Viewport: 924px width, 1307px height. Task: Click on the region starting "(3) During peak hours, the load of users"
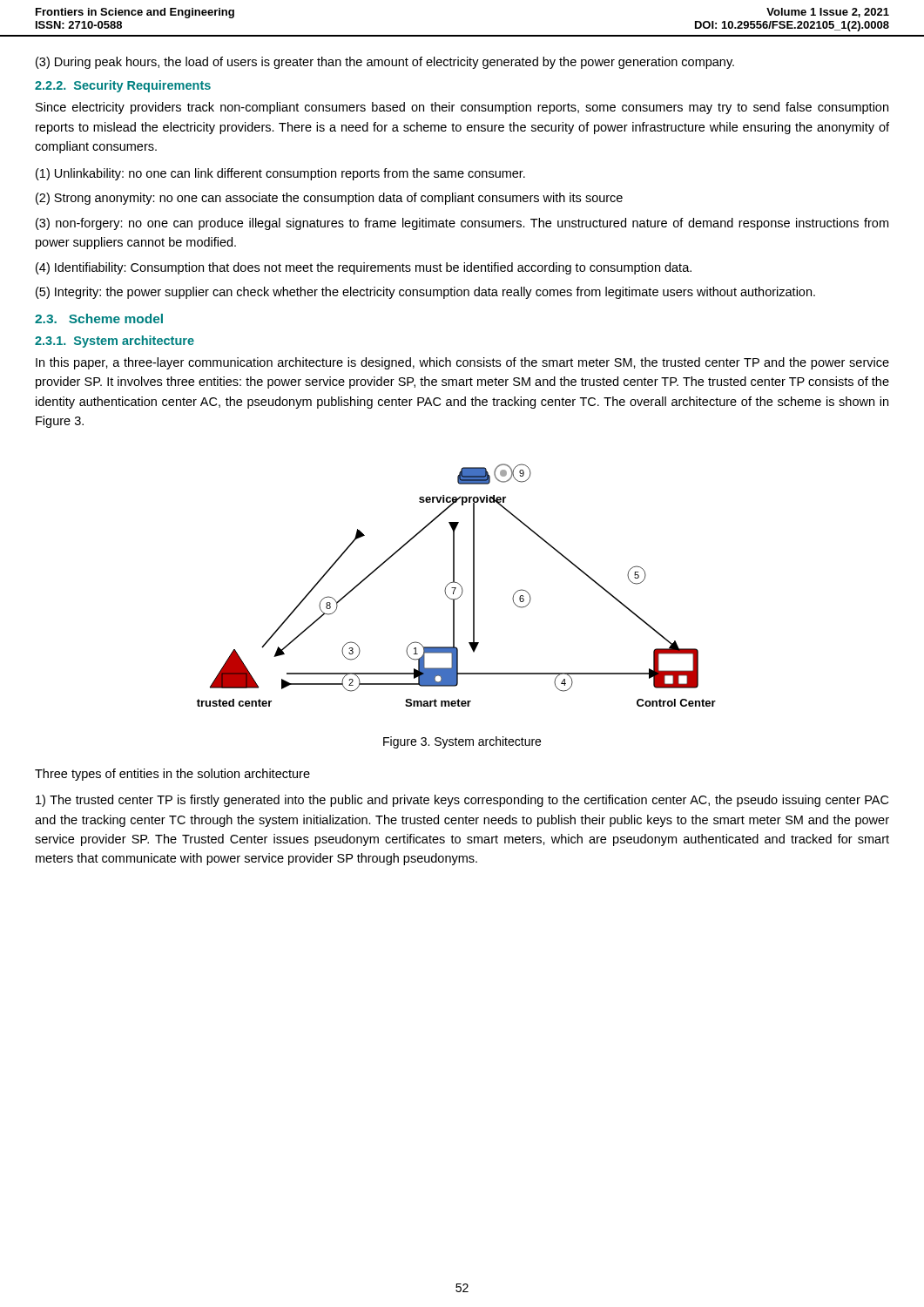385,62
